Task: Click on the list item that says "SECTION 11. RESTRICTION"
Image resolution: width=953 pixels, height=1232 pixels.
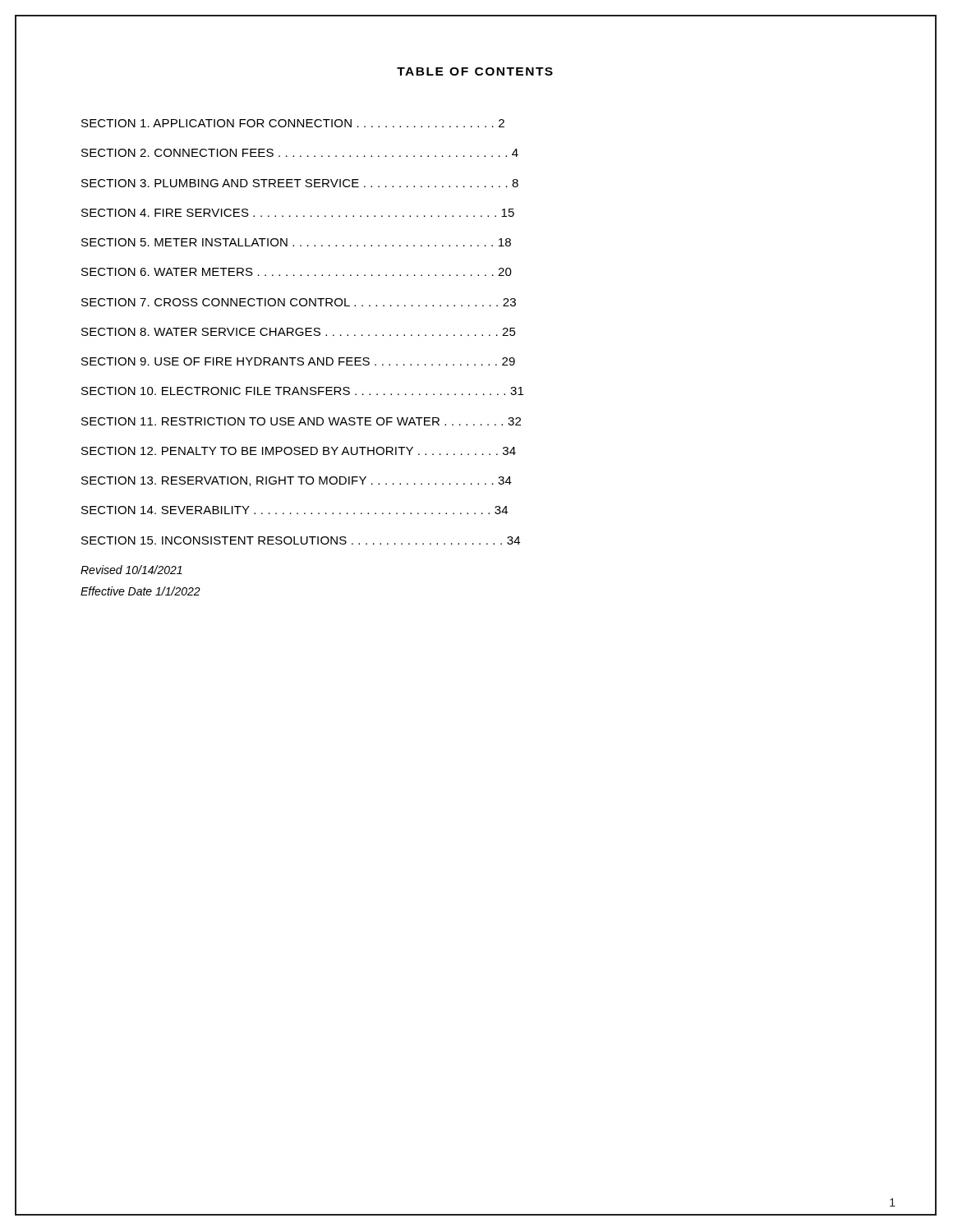Action: click(301, 421)
